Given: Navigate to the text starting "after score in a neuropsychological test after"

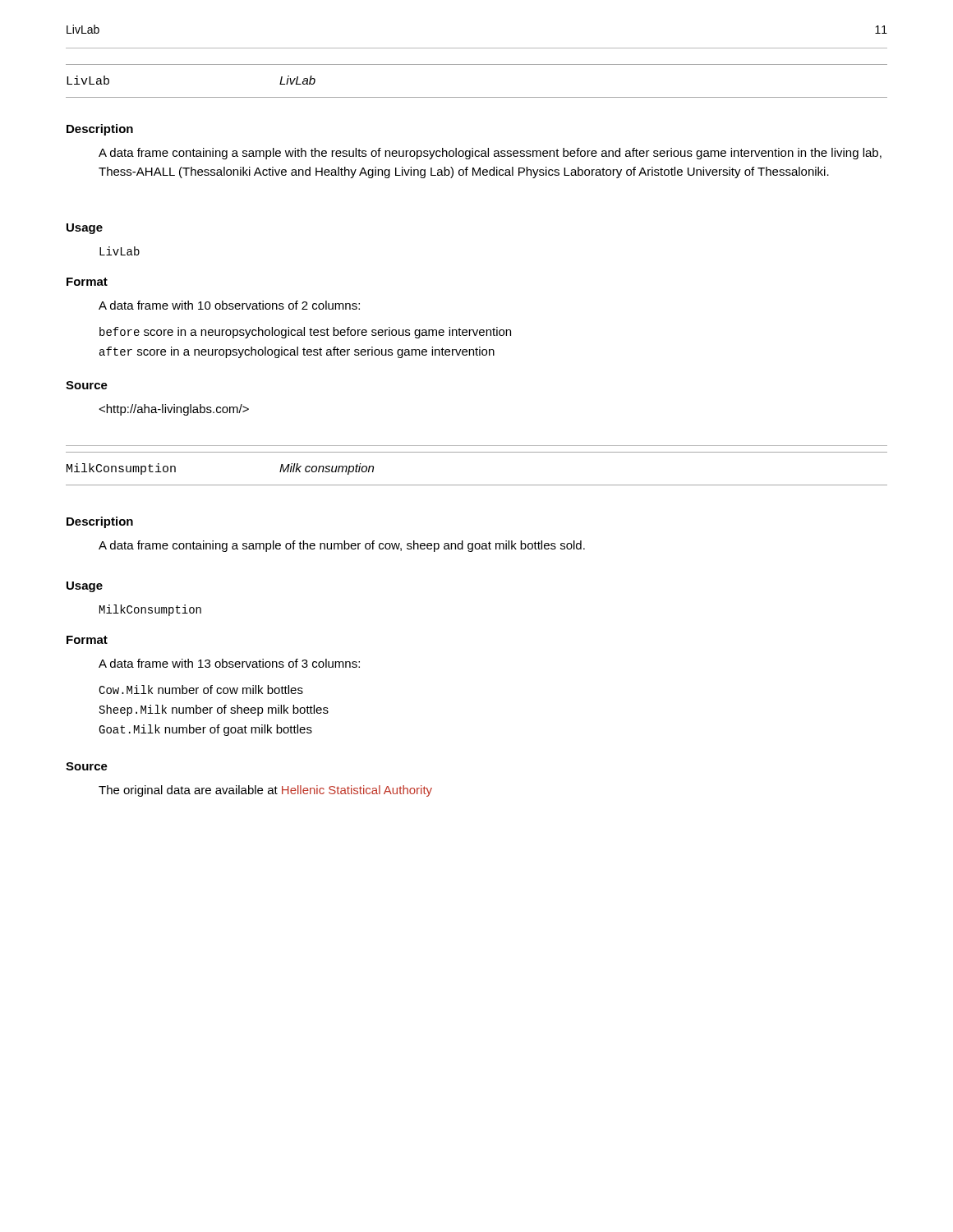Looking at the screenshot, I should coord(493,352).
